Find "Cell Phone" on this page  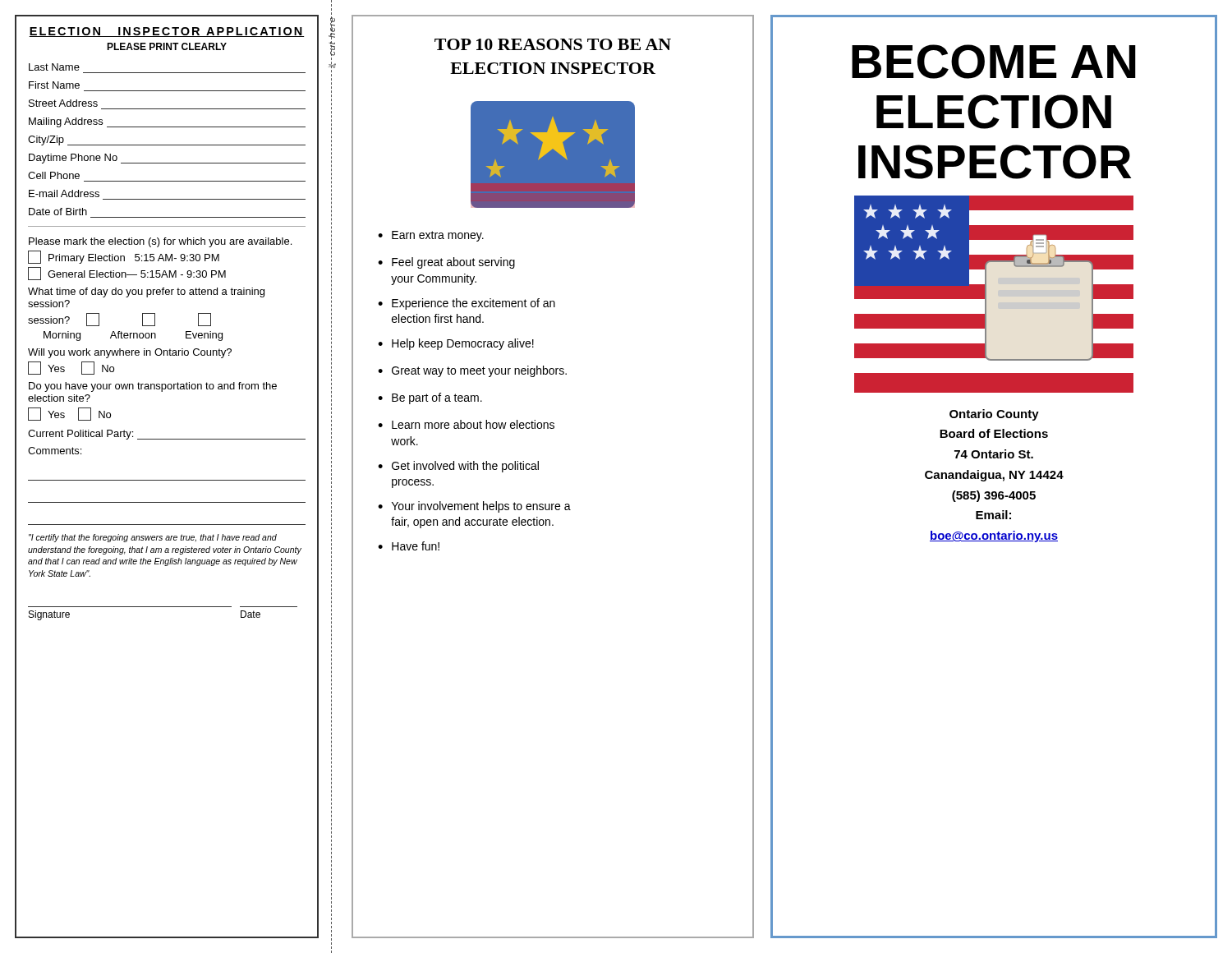[x=167, y=175]
